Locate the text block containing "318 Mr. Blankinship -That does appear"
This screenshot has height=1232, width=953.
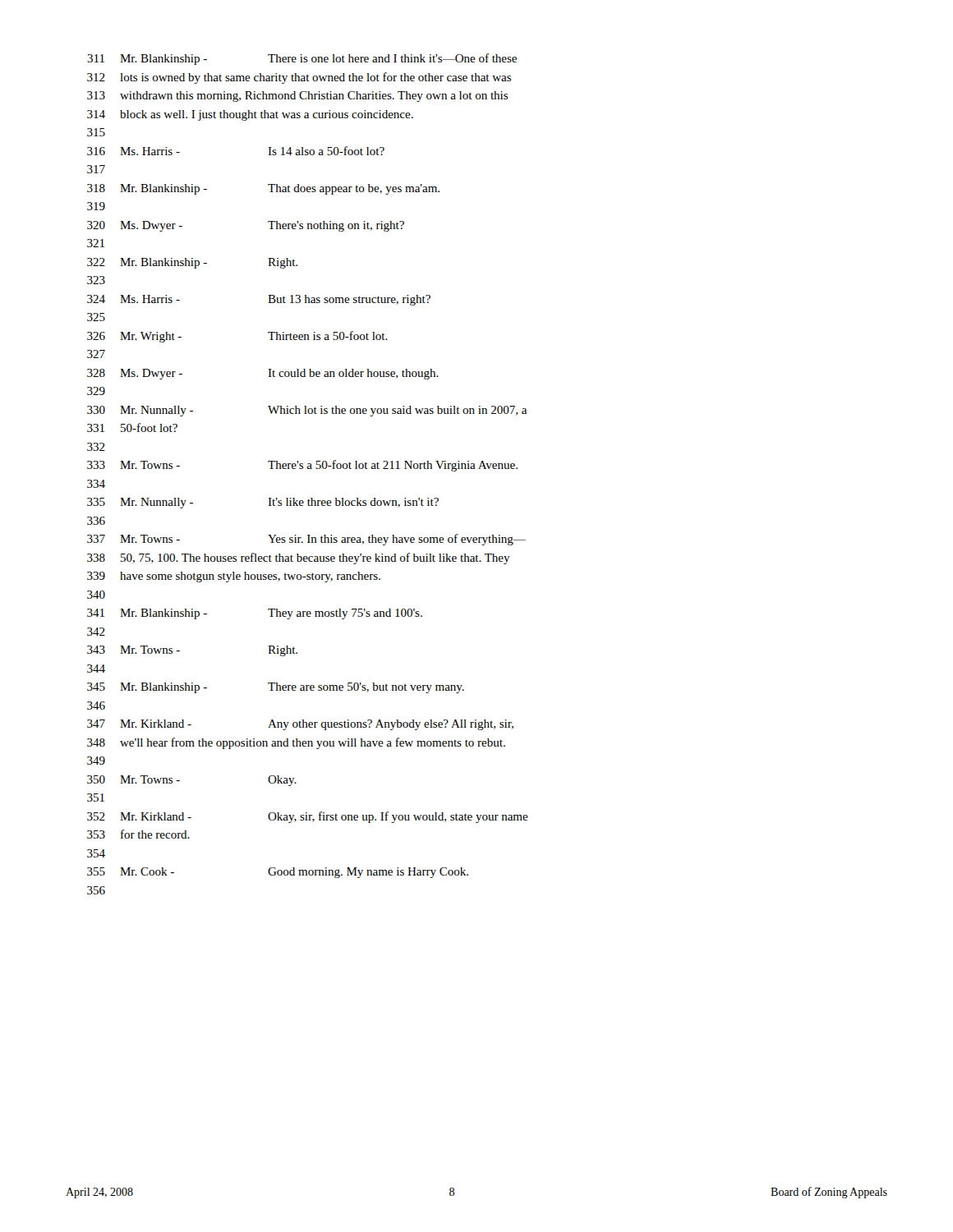click(171, 189)
